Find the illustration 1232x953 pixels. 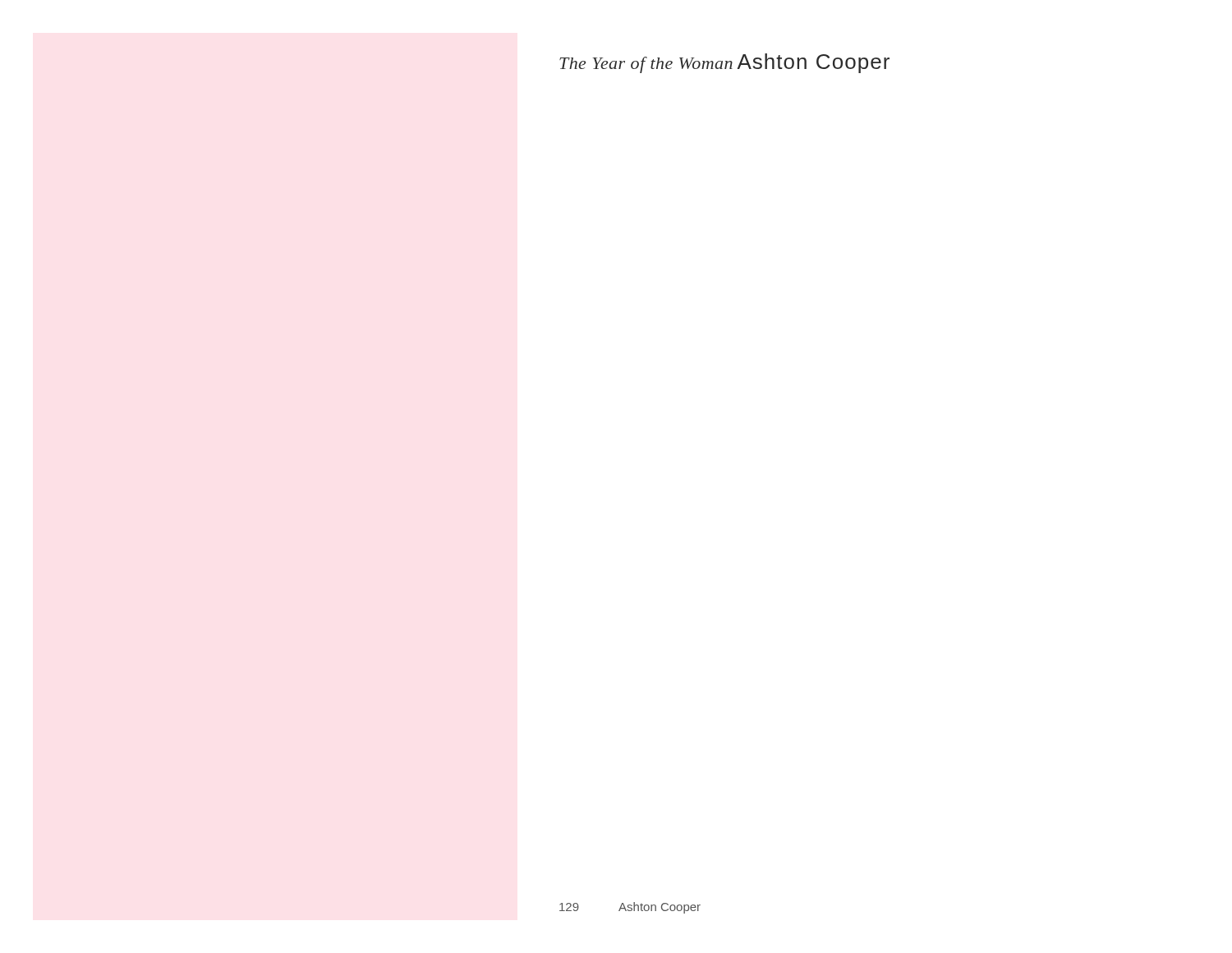click(275, 476)
